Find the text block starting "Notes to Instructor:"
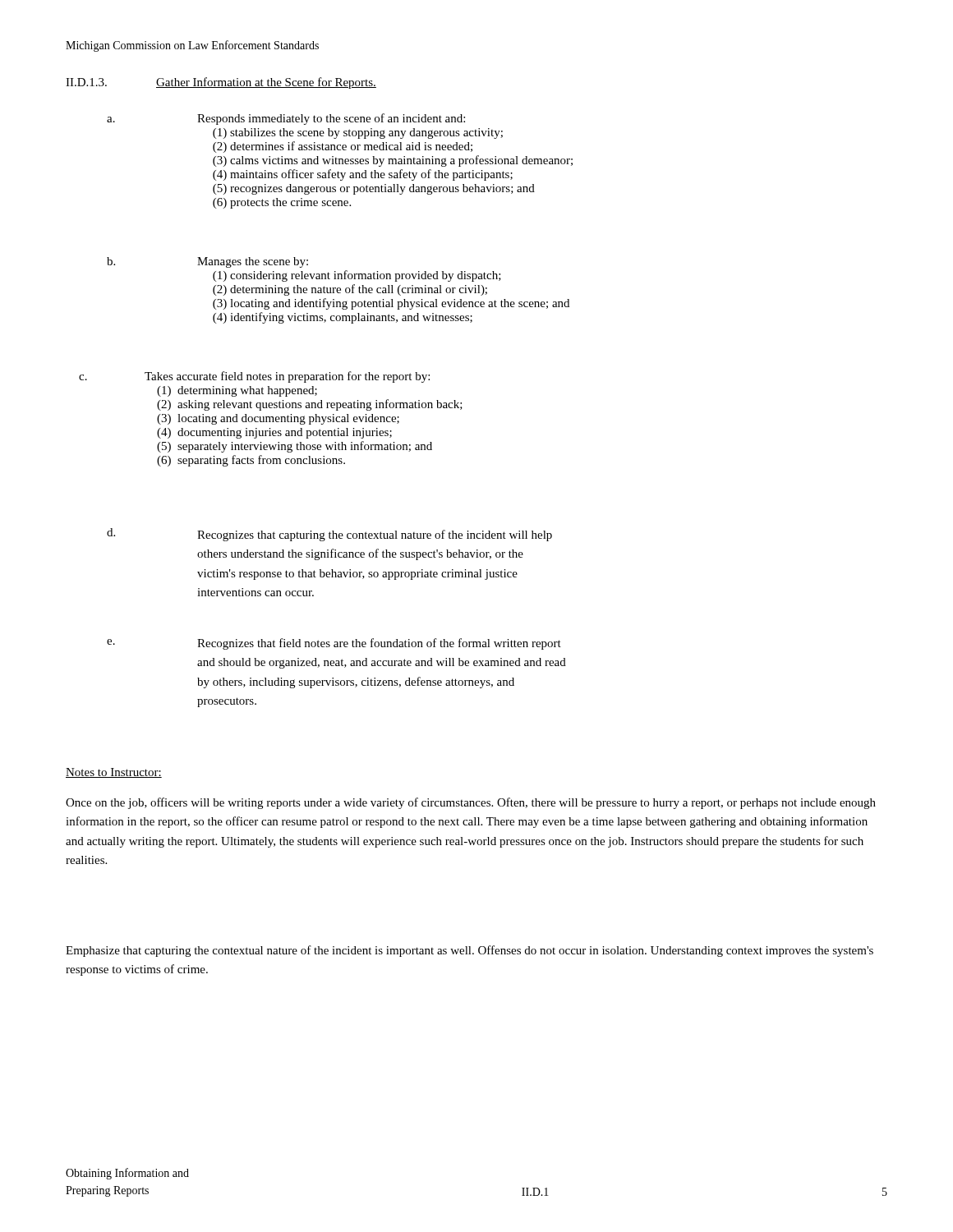This screenshot has width=953, height=1232. [114, 772]
